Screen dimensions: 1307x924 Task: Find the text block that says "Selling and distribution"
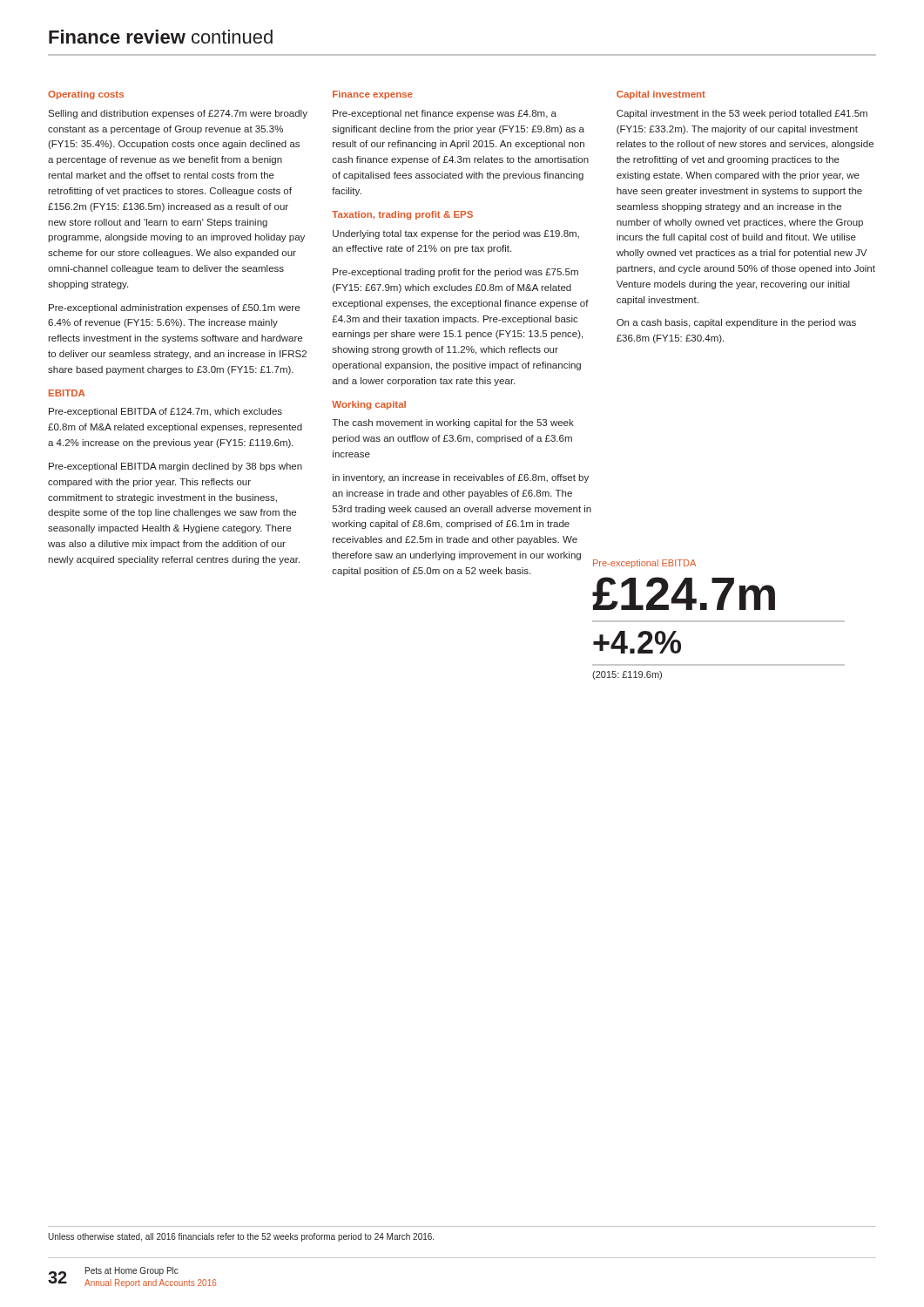coord(178,242)
